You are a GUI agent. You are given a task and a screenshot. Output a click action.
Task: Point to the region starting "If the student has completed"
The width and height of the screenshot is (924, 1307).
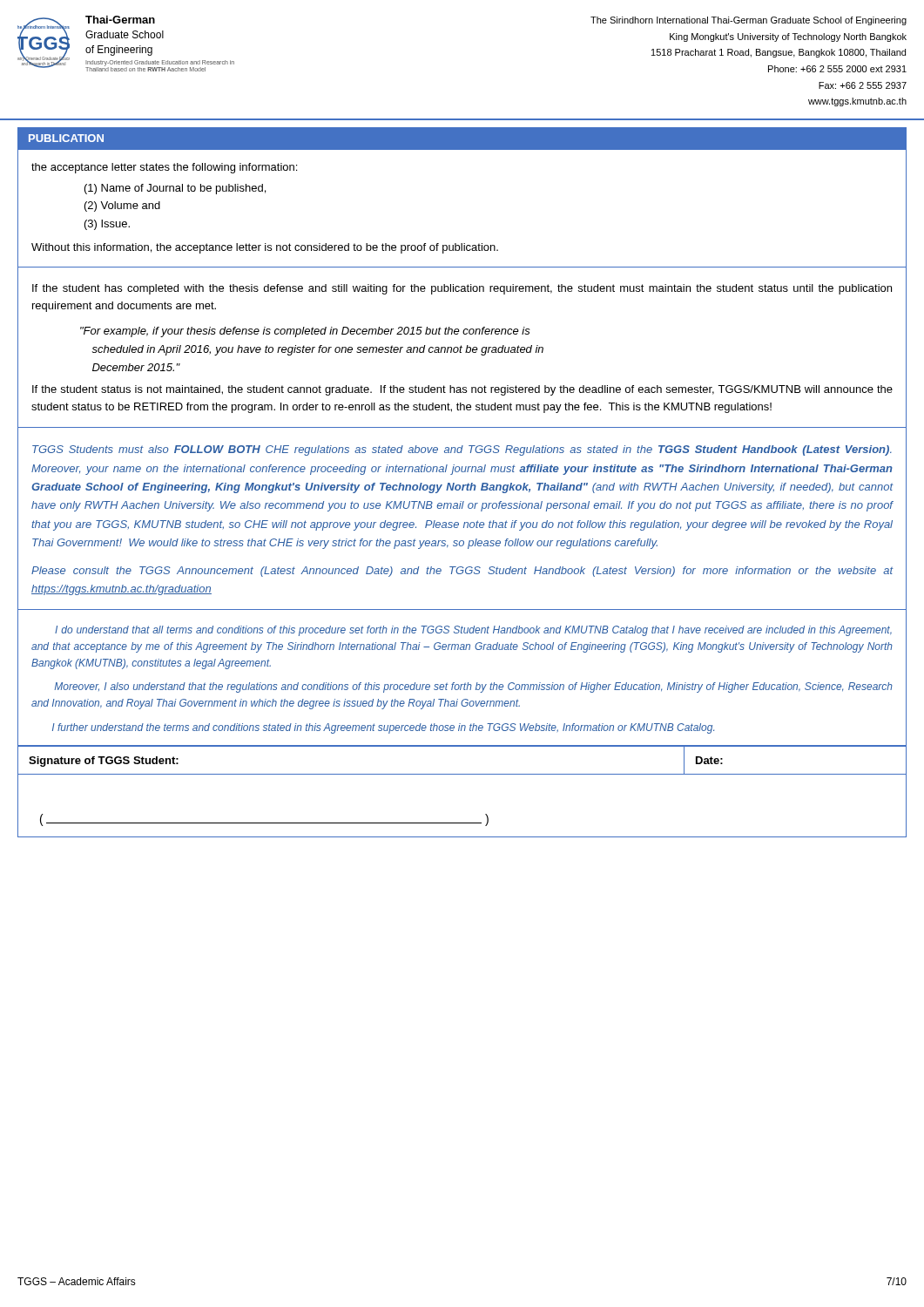click(x=462, y=297)
